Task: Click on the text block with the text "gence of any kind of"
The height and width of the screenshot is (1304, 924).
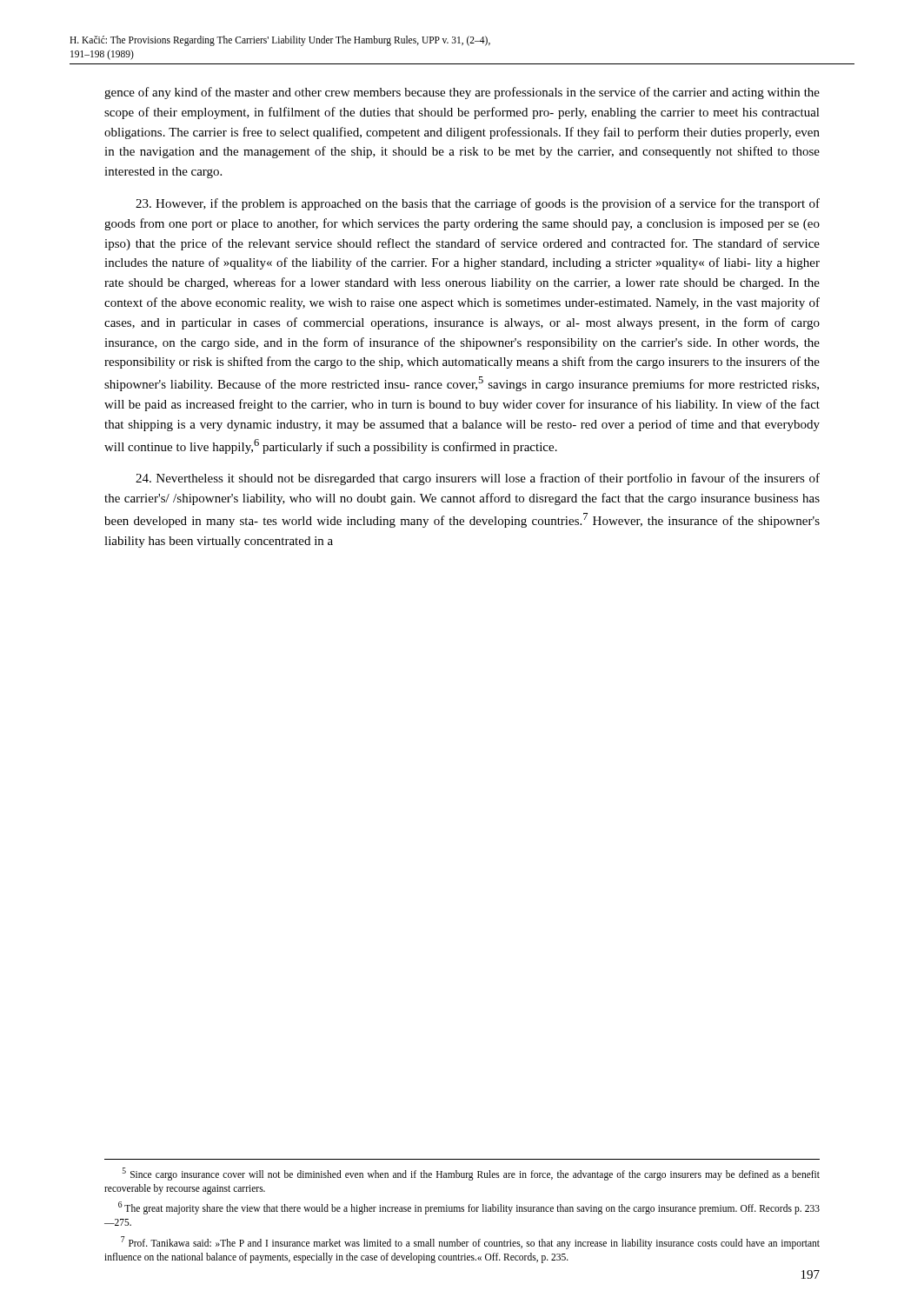Action: [462, 132]
